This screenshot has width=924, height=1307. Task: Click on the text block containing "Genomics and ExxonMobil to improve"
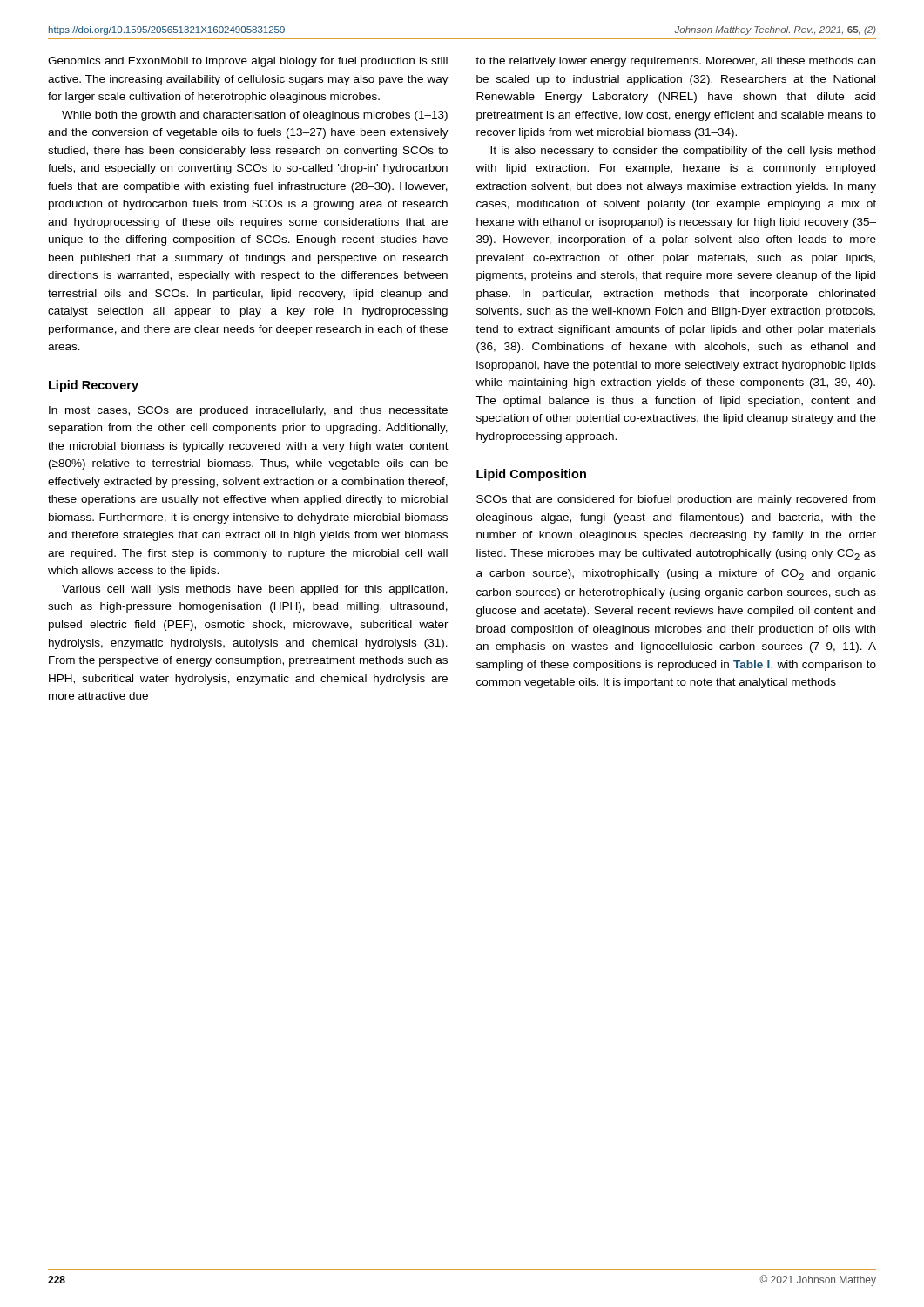(248, 204)
